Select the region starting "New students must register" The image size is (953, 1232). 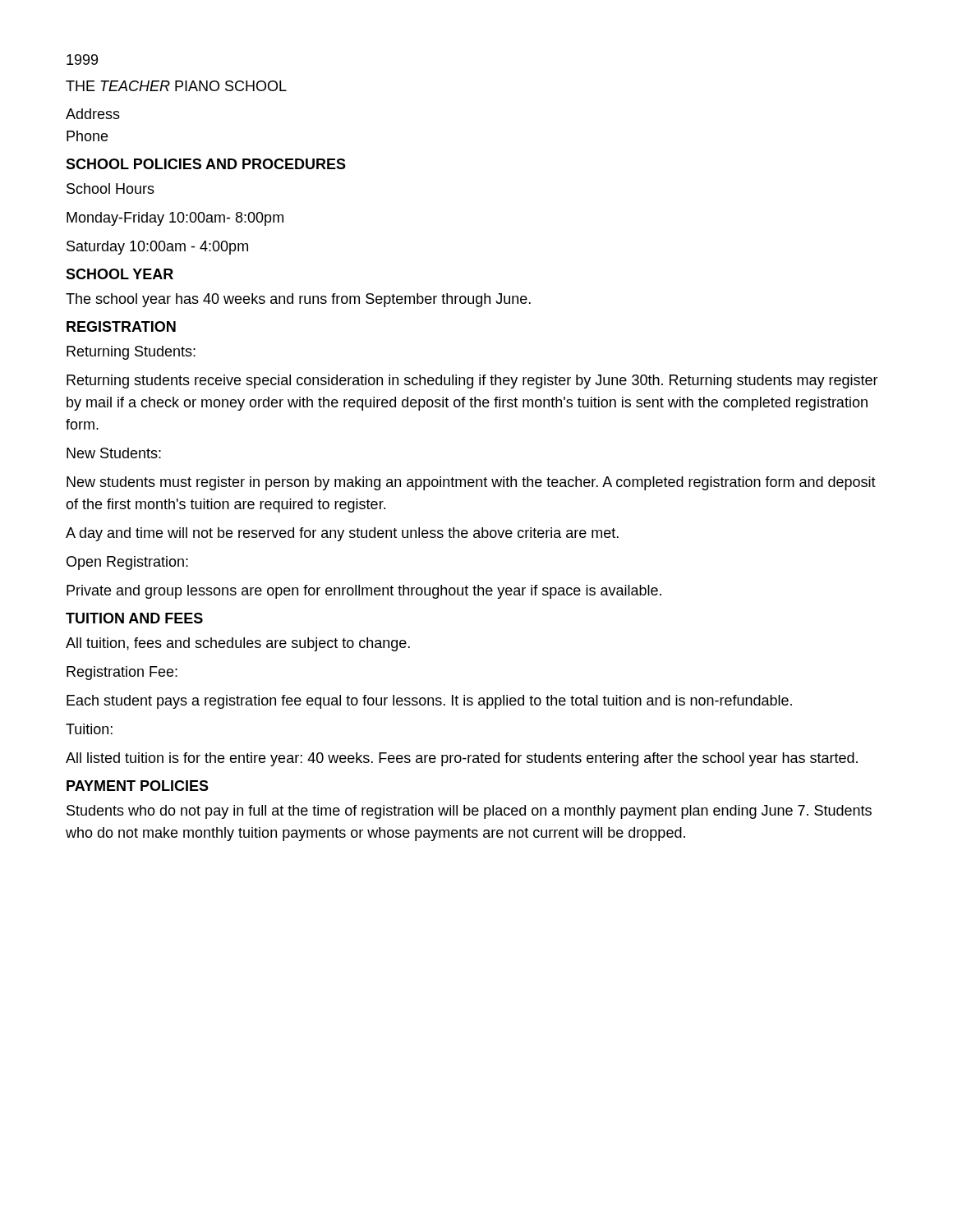point(471,493)
